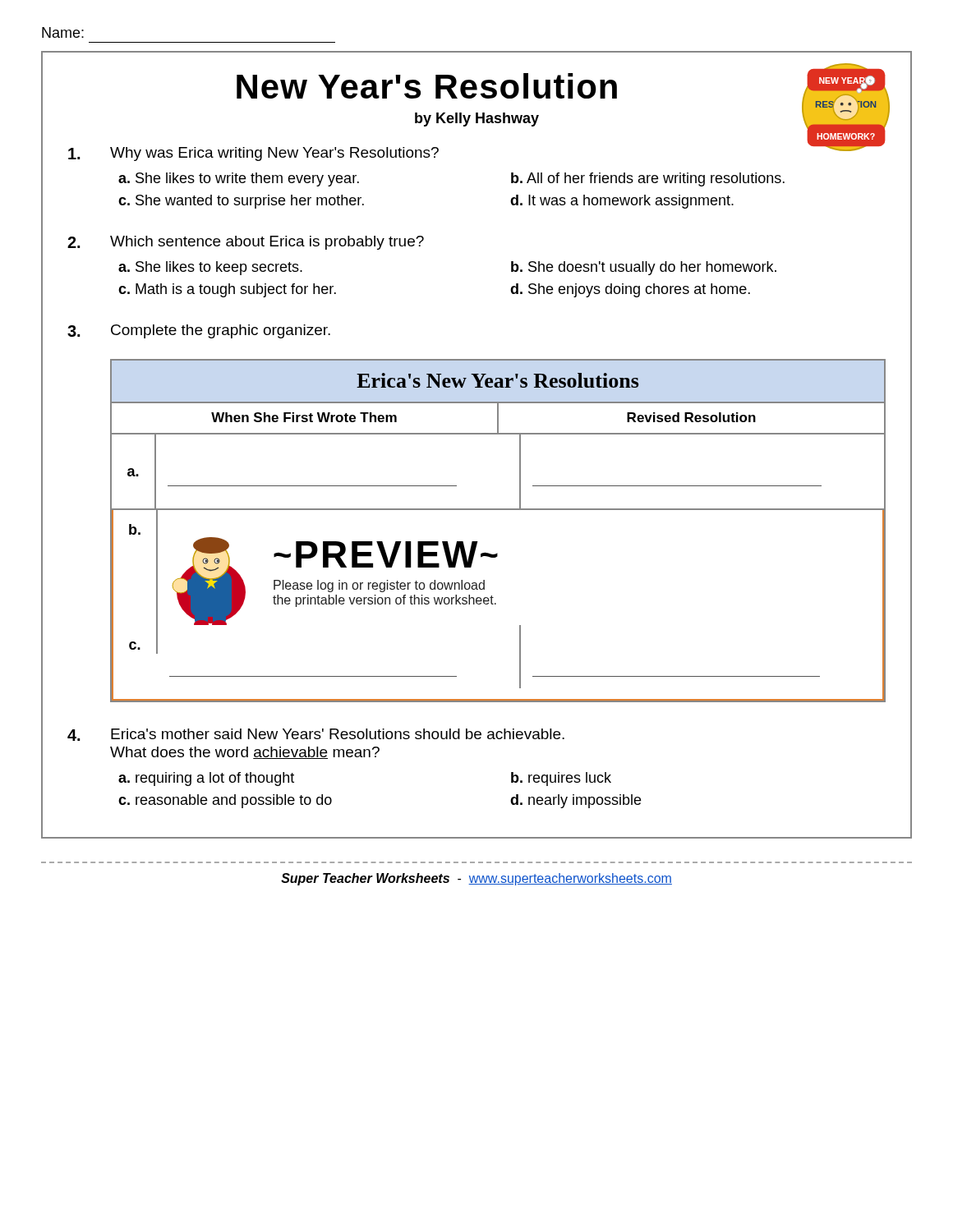Viewport: 953px width, 1232px height.
Task: Click on the passage starting "a. She likes to write them every year."
Action: click(239, 178)
